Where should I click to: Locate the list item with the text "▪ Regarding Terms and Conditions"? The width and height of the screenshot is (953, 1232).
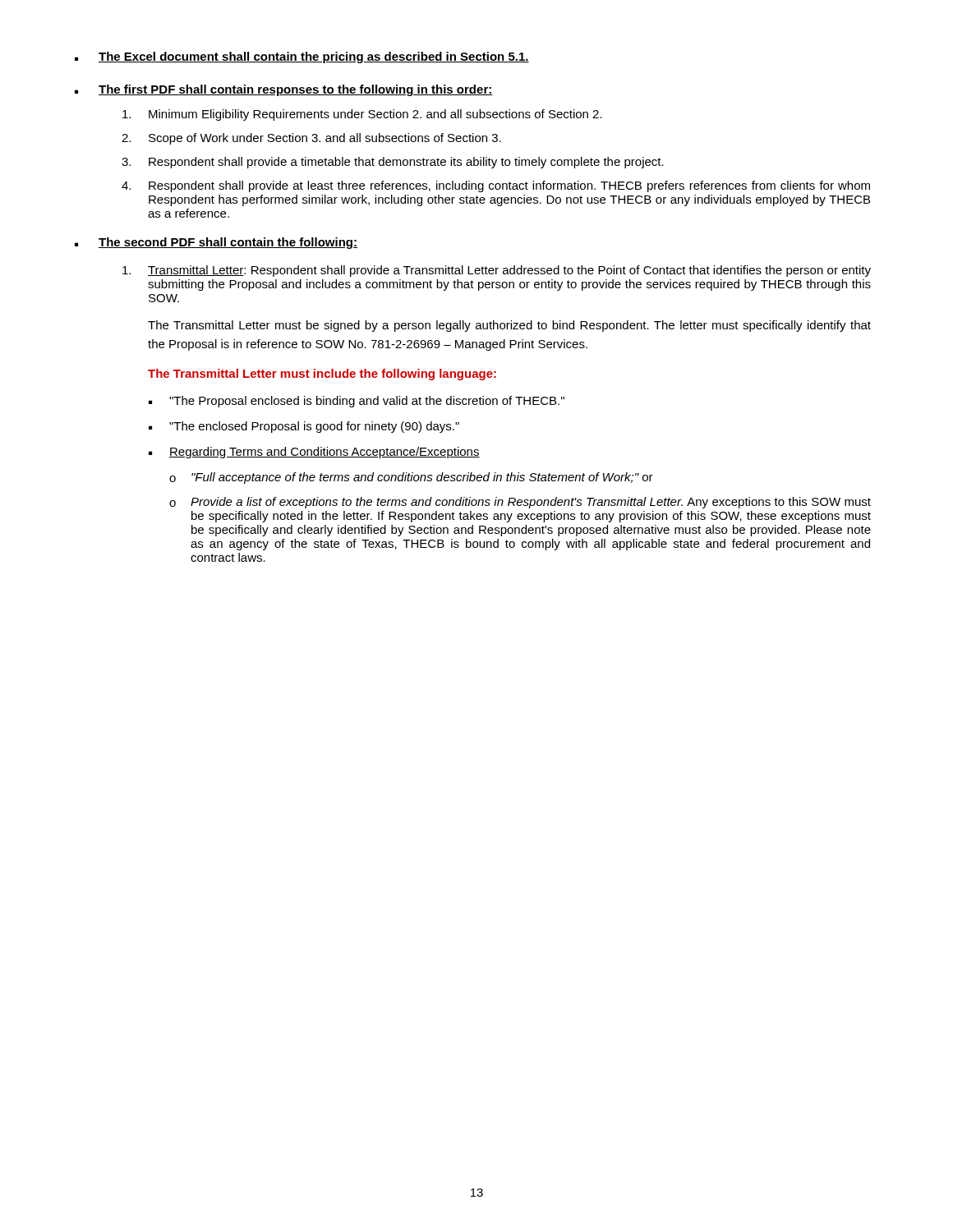pos(314,453)
